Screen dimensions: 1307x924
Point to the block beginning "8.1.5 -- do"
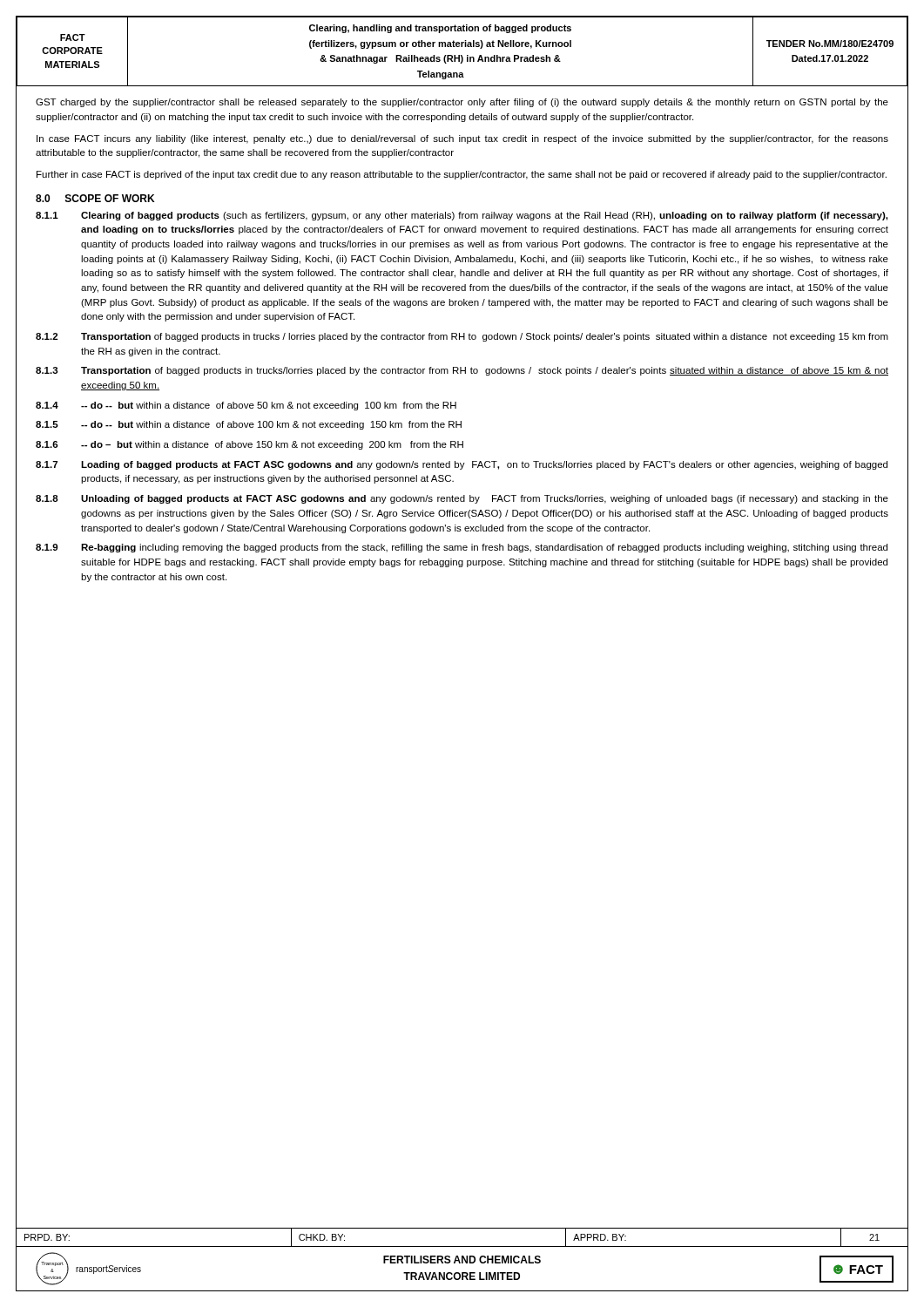coord(462,425)
